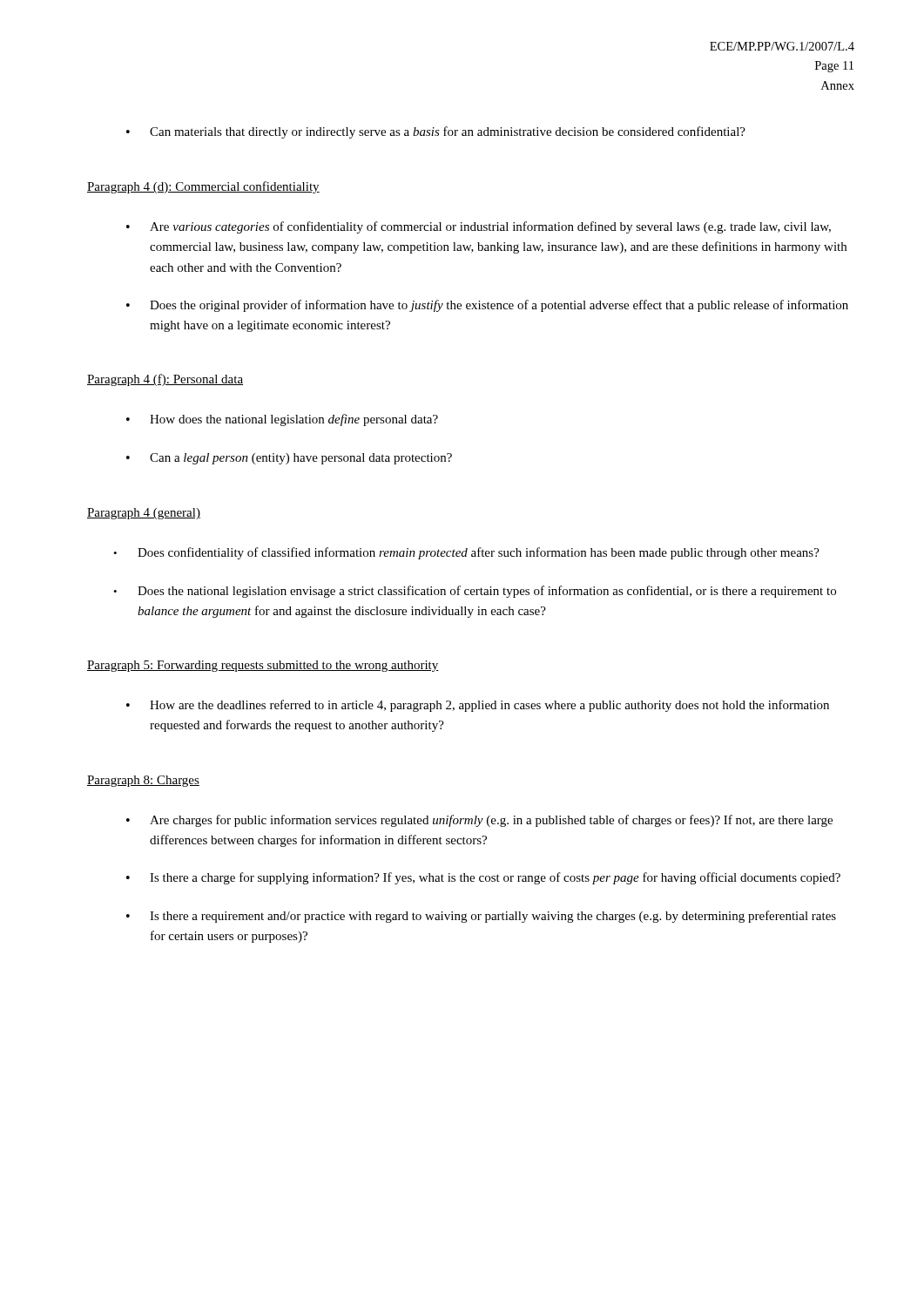Where is the passage that starts "• Does the original provider of information have"?
Screen dimensions: 1307x924
[x=490, y=315]
